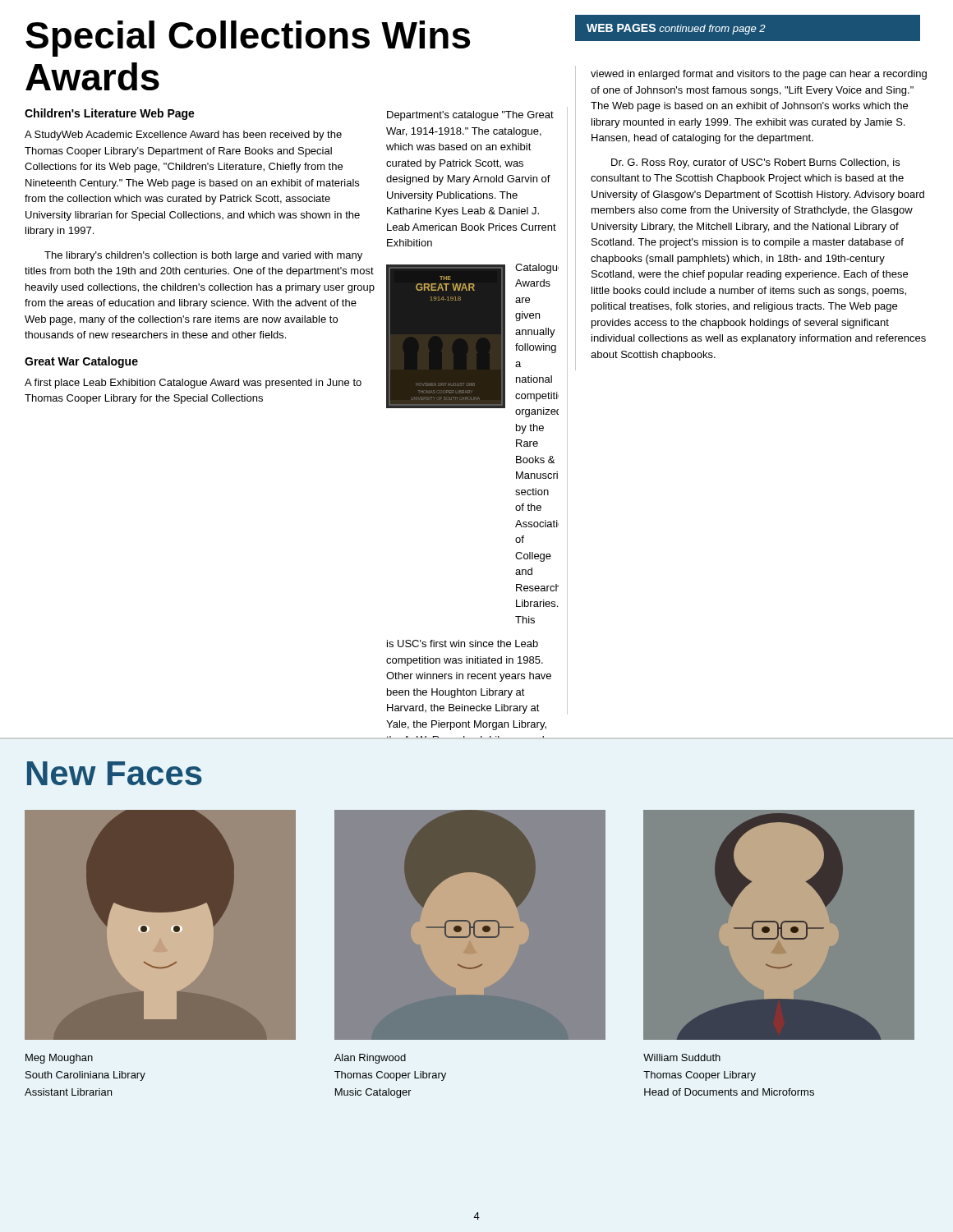The height and width of the screenshot is (1232, 953).
Task: Find the section header that reads "WEB PAGES continued from page 2"
Action: tap(676, 28)
